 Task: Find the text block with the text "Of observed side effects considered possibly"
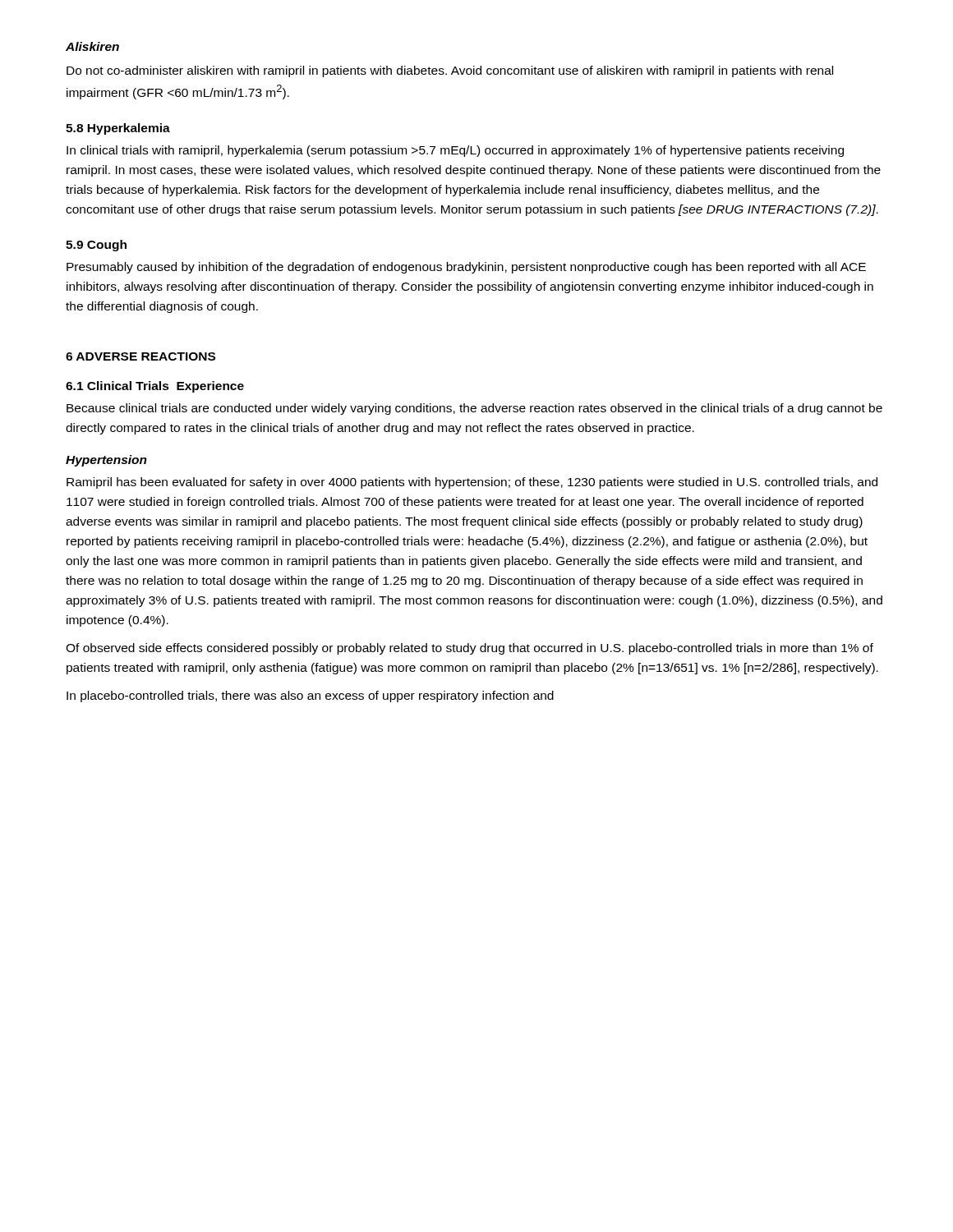(476, 658)
